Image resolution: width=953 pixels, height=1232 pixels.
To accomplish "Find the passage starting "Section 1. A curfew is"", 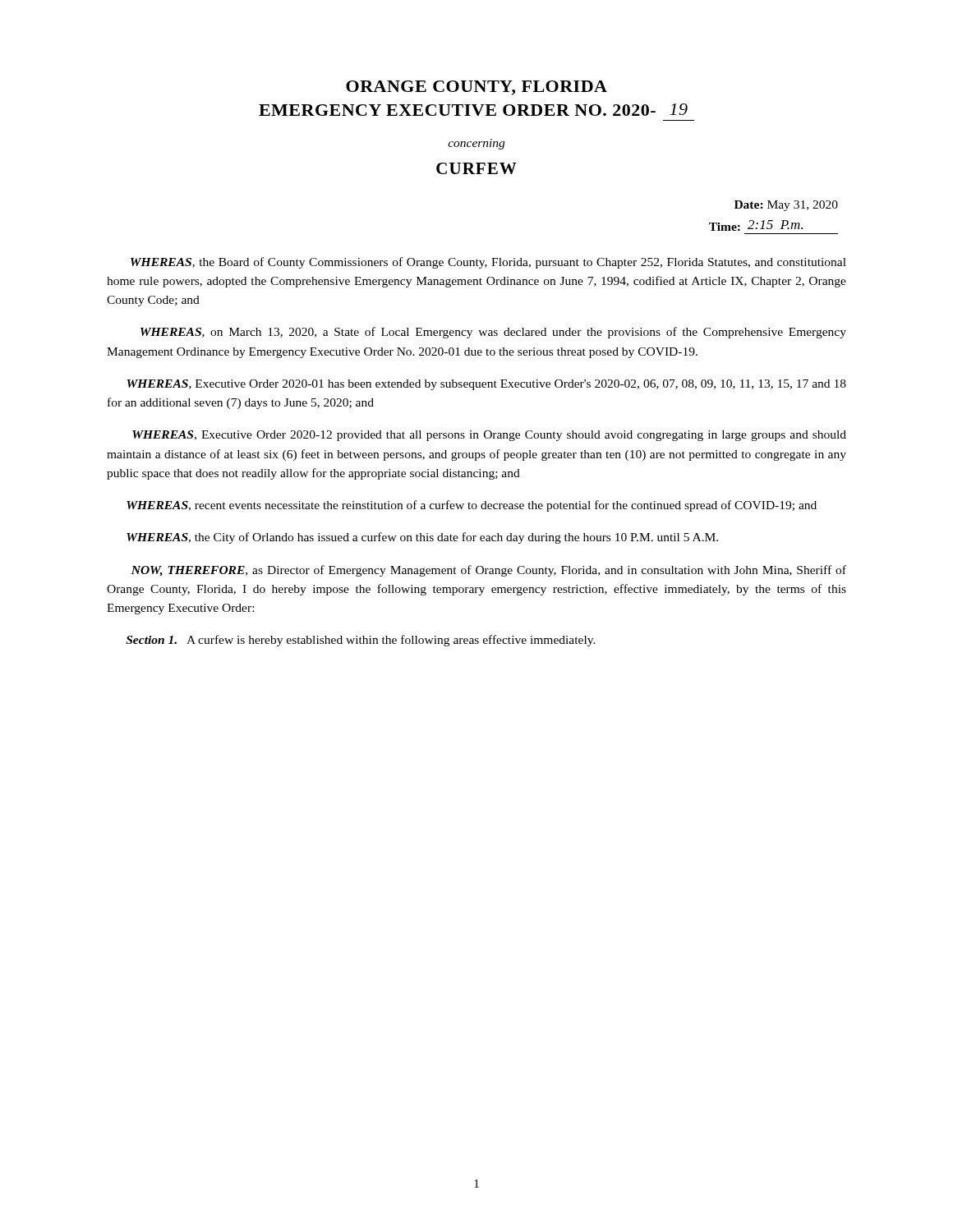I will click(351, 640).
